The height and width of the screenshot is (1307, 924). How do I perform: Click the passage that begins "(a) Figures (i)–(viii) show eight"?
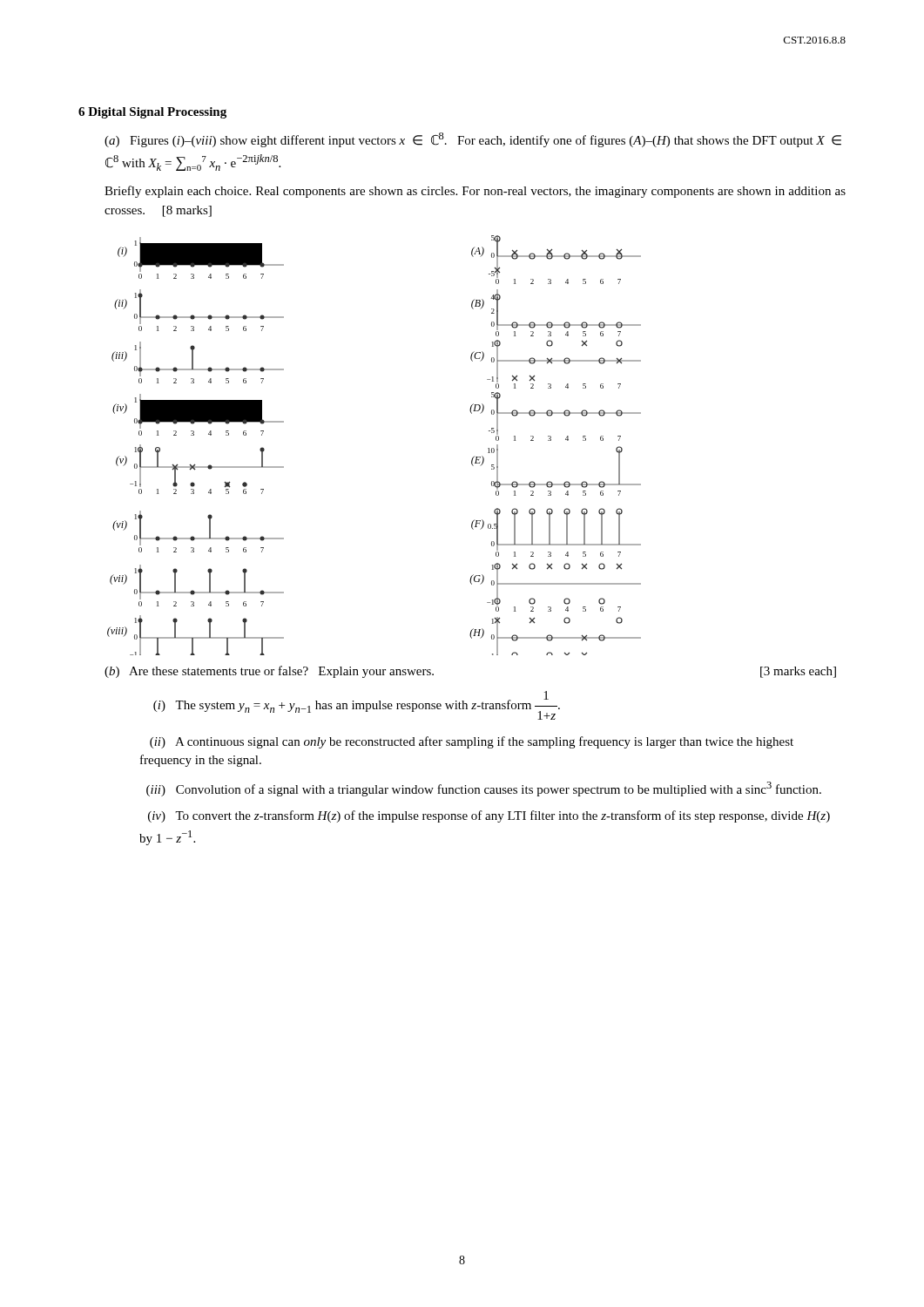point(475,152)
